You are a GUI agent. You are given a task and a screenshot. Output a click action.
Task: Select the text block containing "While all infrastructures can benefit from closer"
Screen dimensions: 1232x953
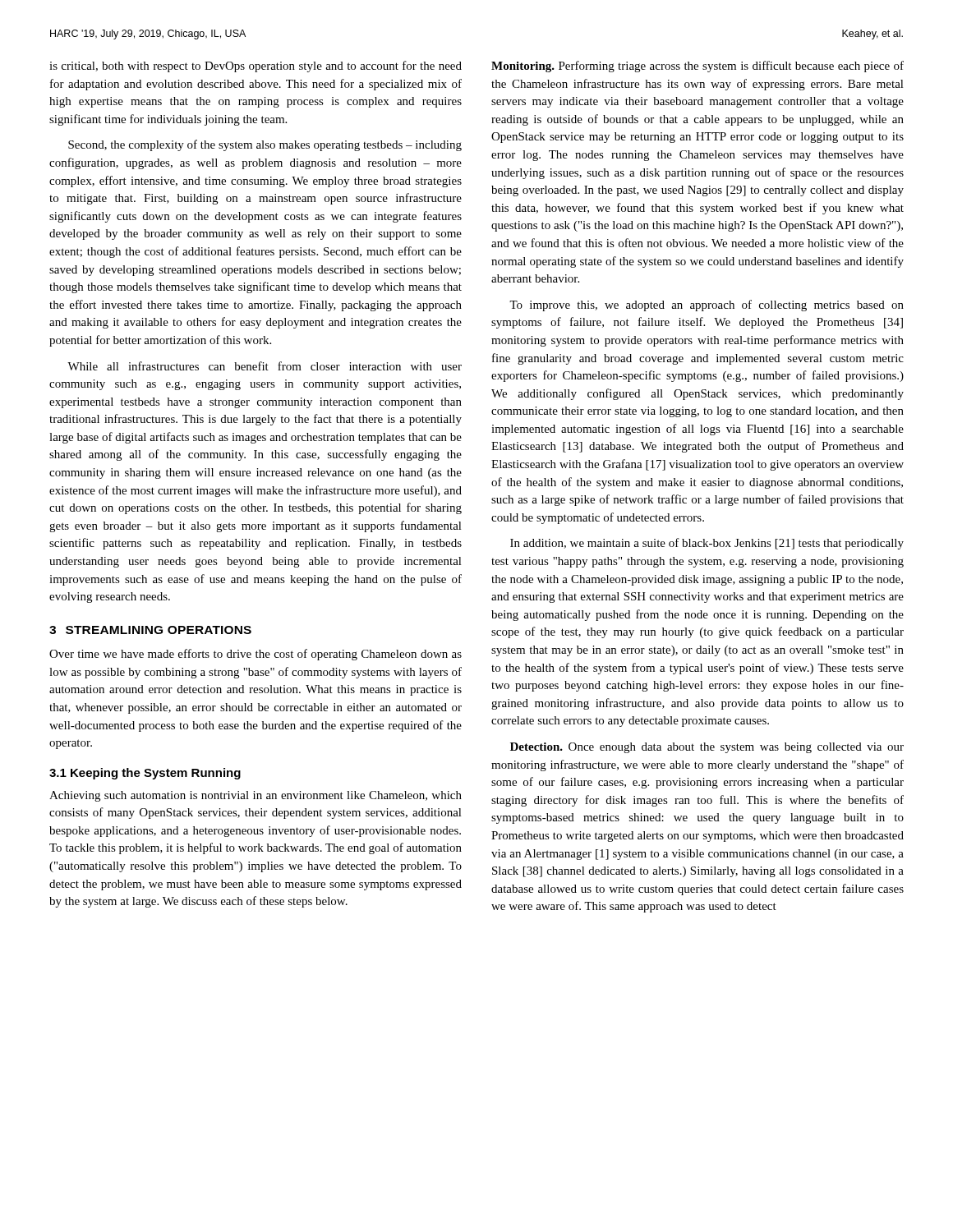pos(255,482)
